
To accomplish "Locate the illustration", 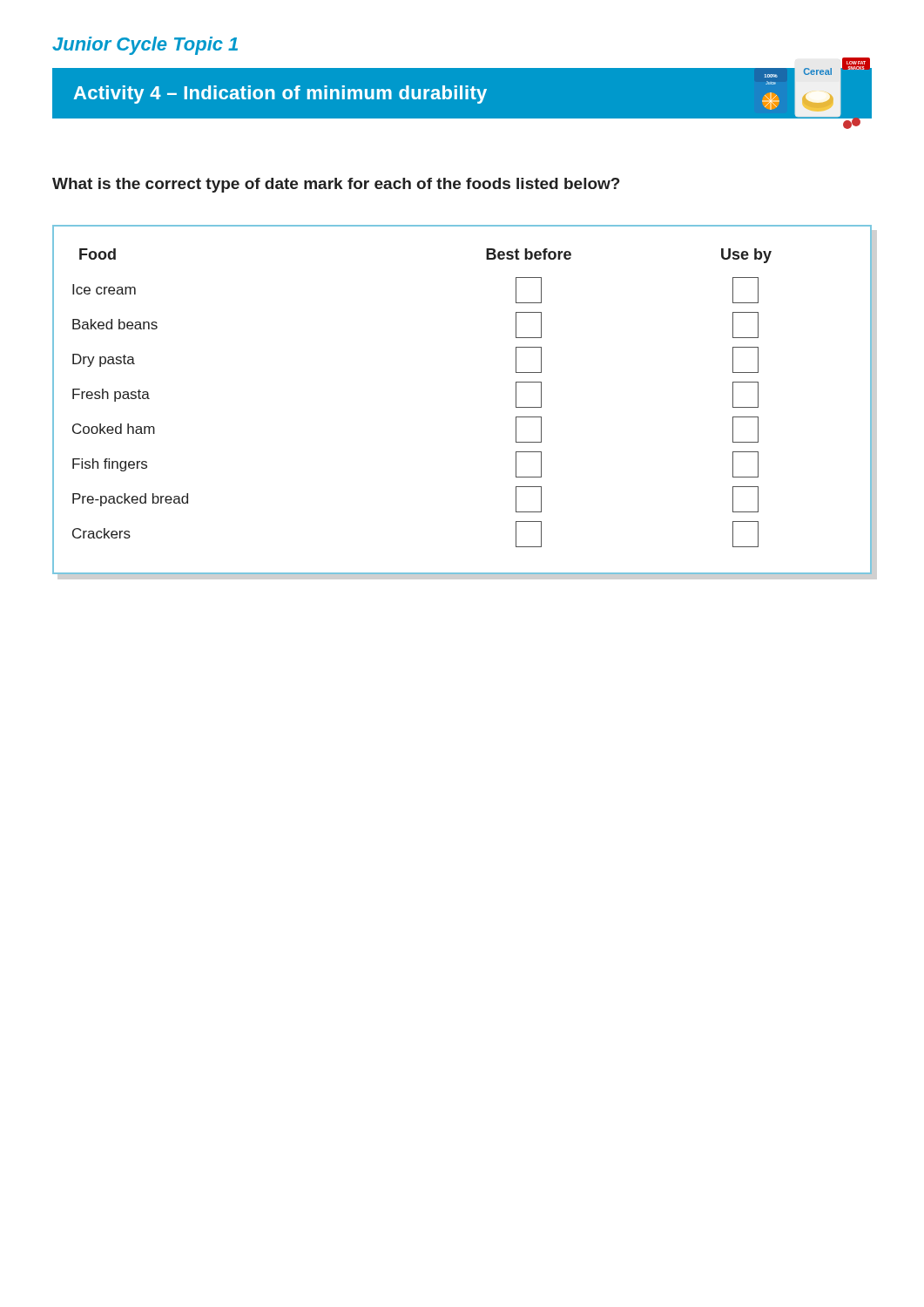I will pos(811,94).
